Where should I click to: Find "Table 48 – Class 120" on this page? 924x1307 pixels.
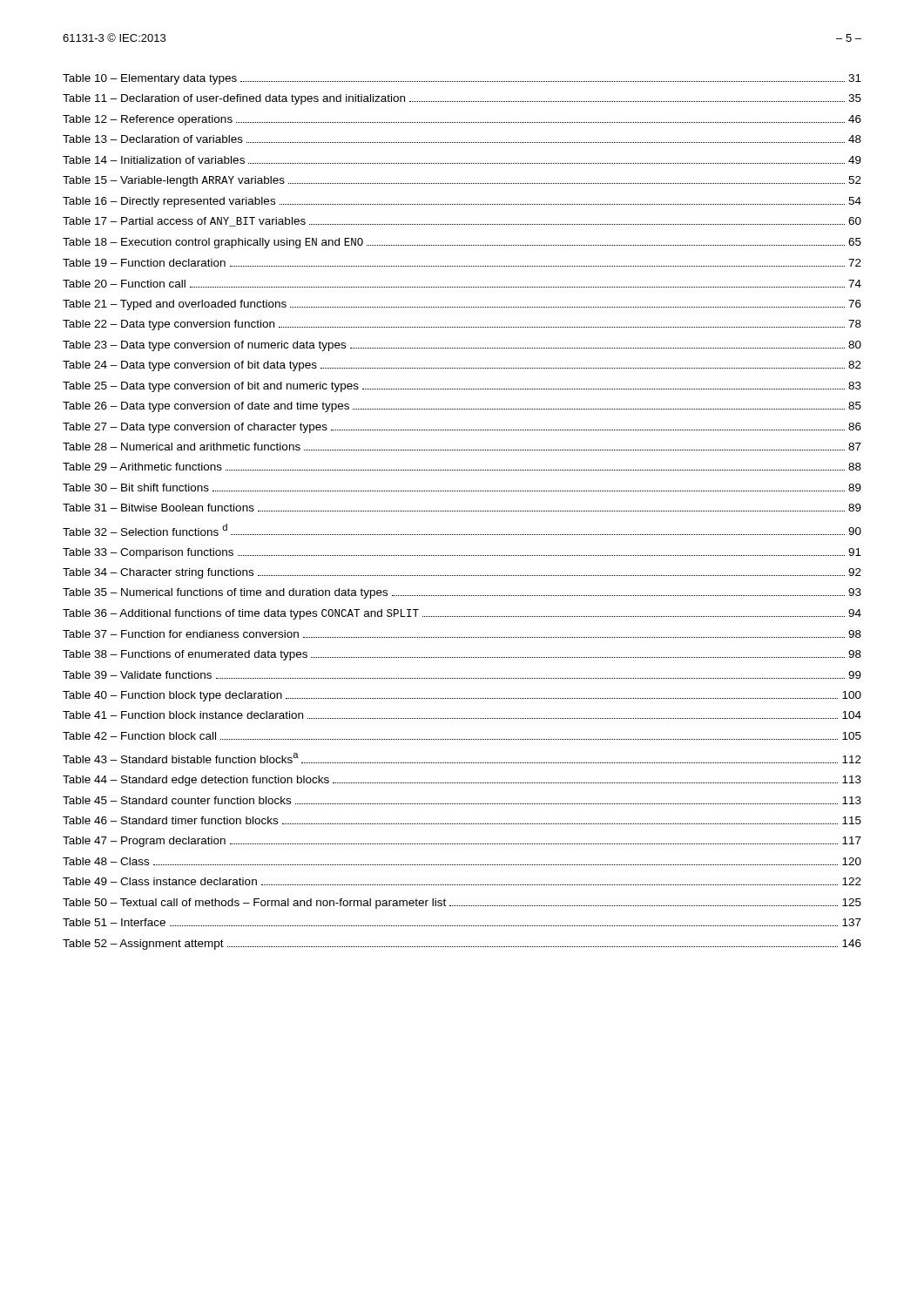[x=462, y=862]
